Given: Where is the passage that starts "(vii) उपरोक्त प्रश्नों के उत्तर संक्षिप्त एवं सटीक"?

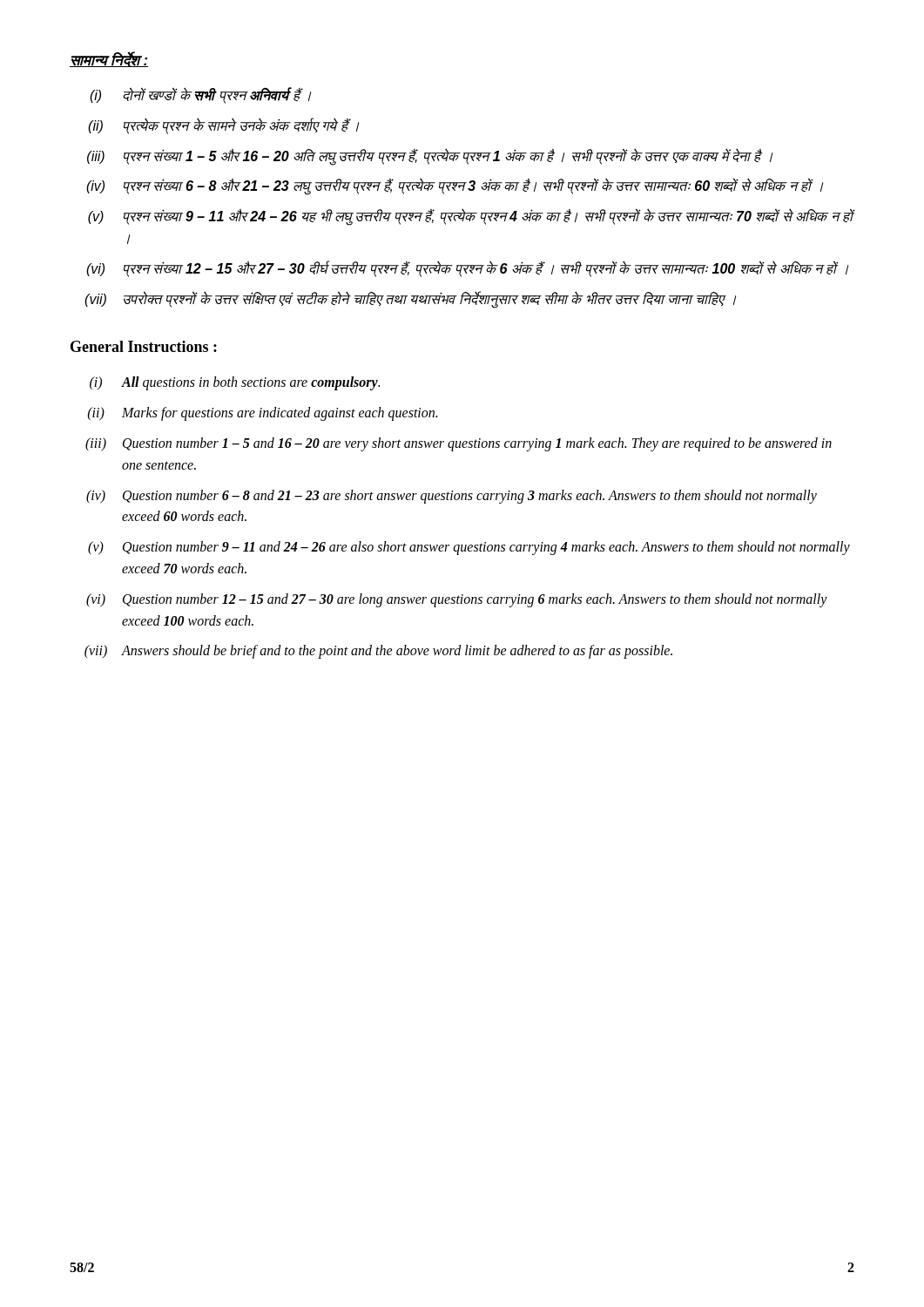Looking at the screenshot, I should coord(462,300).
